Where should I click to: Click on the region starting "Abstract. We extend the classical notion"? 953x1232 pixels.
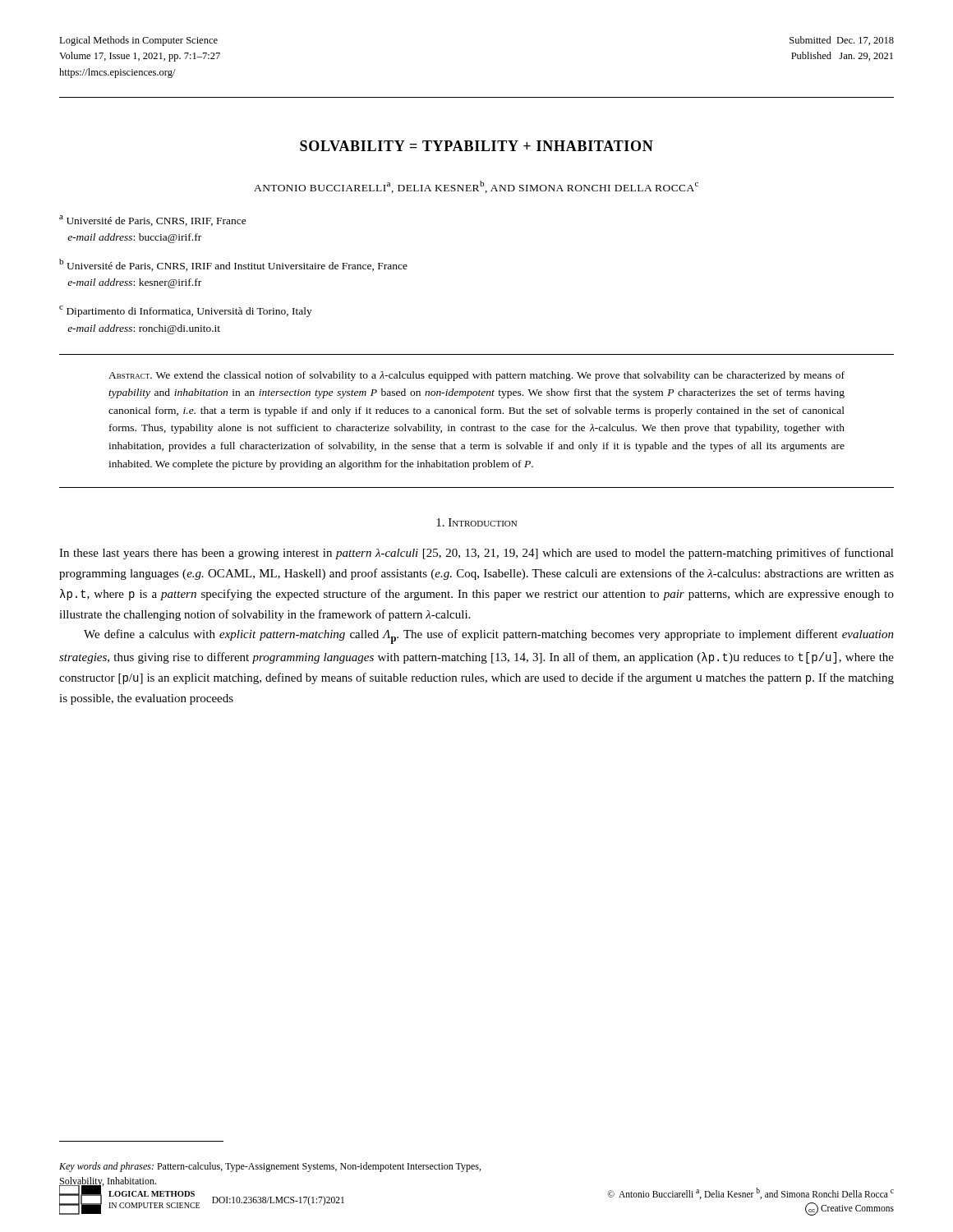pyautogui.click(x=476, y=419)
